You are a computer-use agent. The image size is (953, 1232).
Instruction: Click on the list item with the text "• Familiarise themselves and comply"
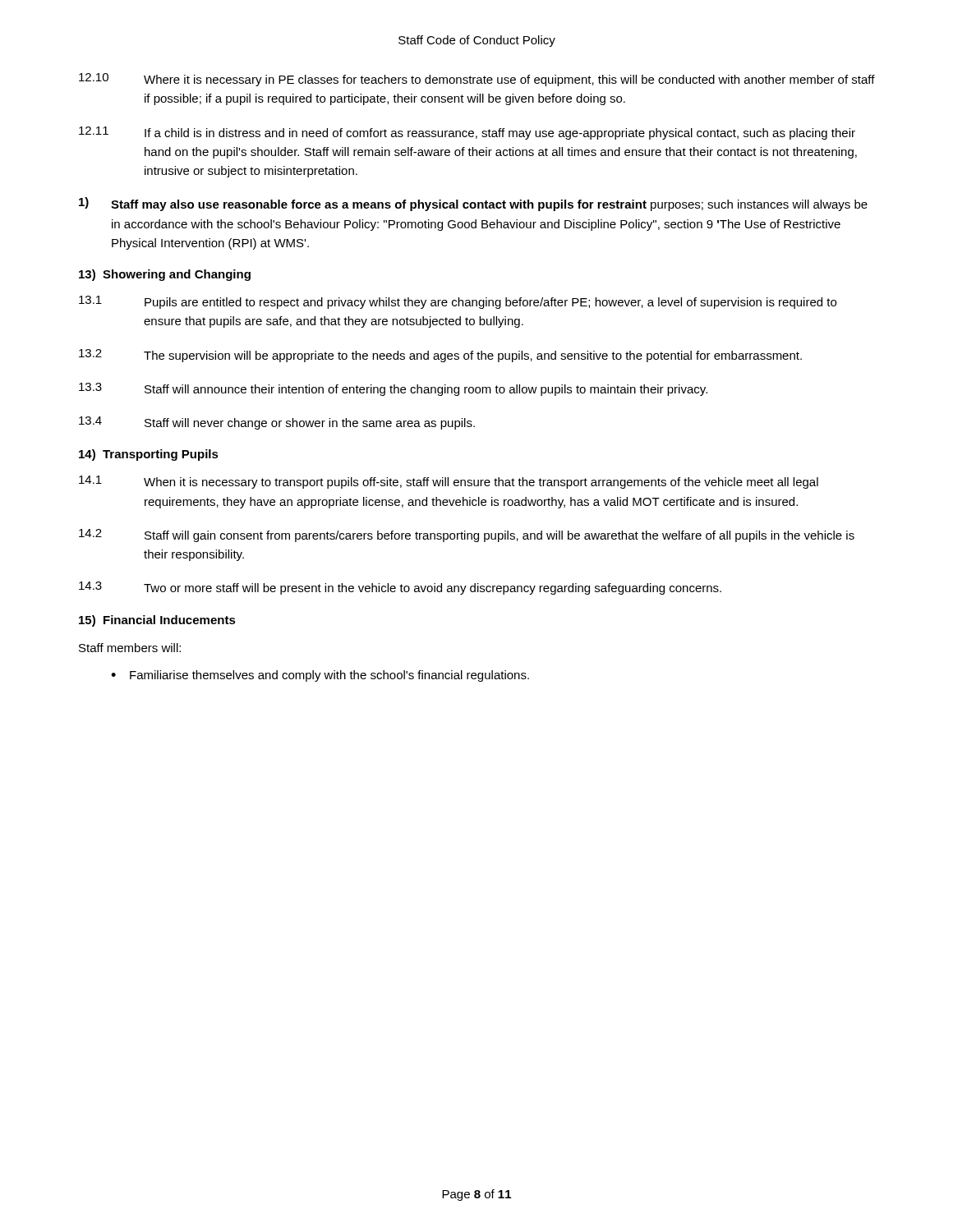tap(320, 675)
